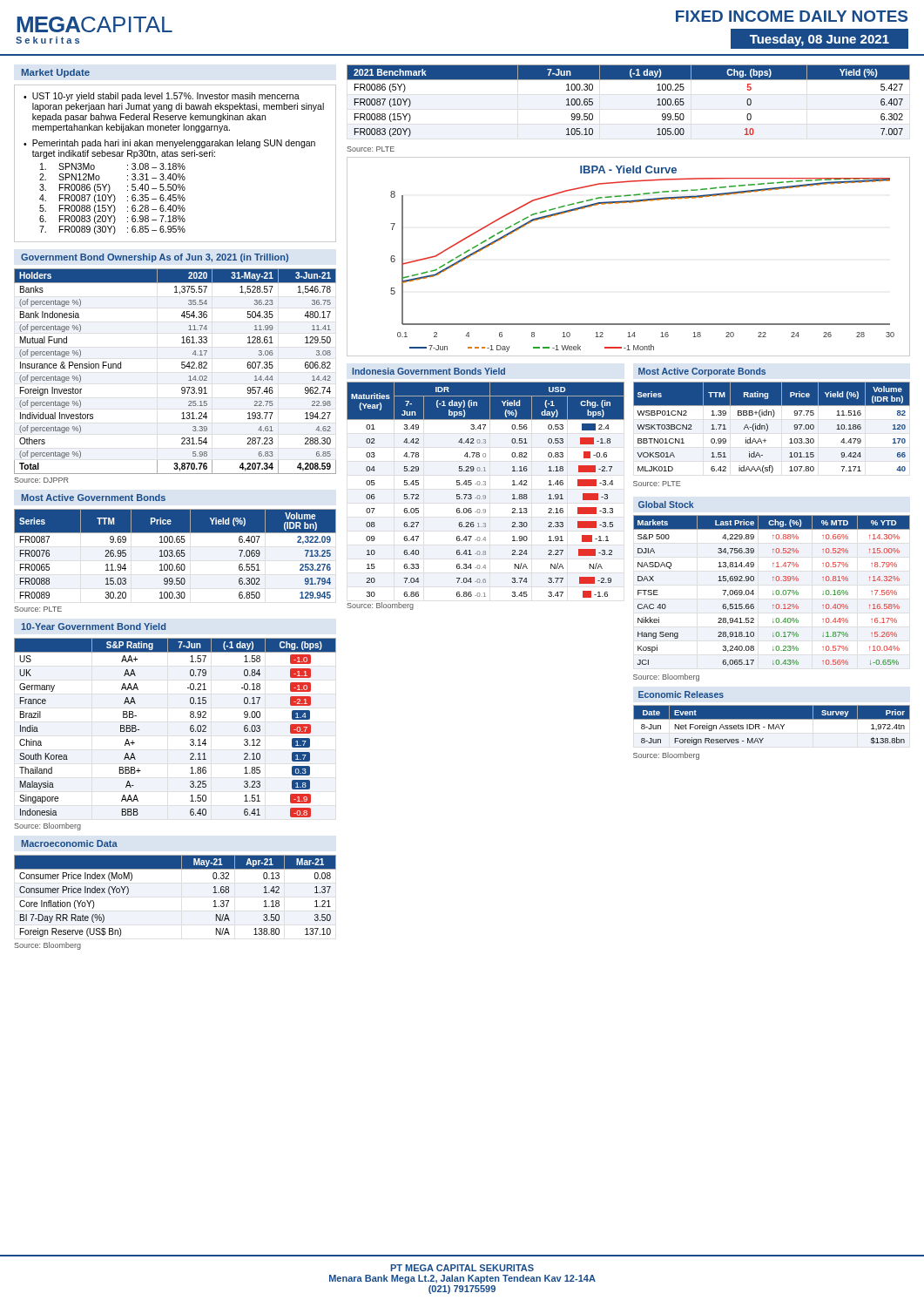Locate the table with the text "5.29 0.1"
The height and width of the screenshot is (1307, 924).
485,491
